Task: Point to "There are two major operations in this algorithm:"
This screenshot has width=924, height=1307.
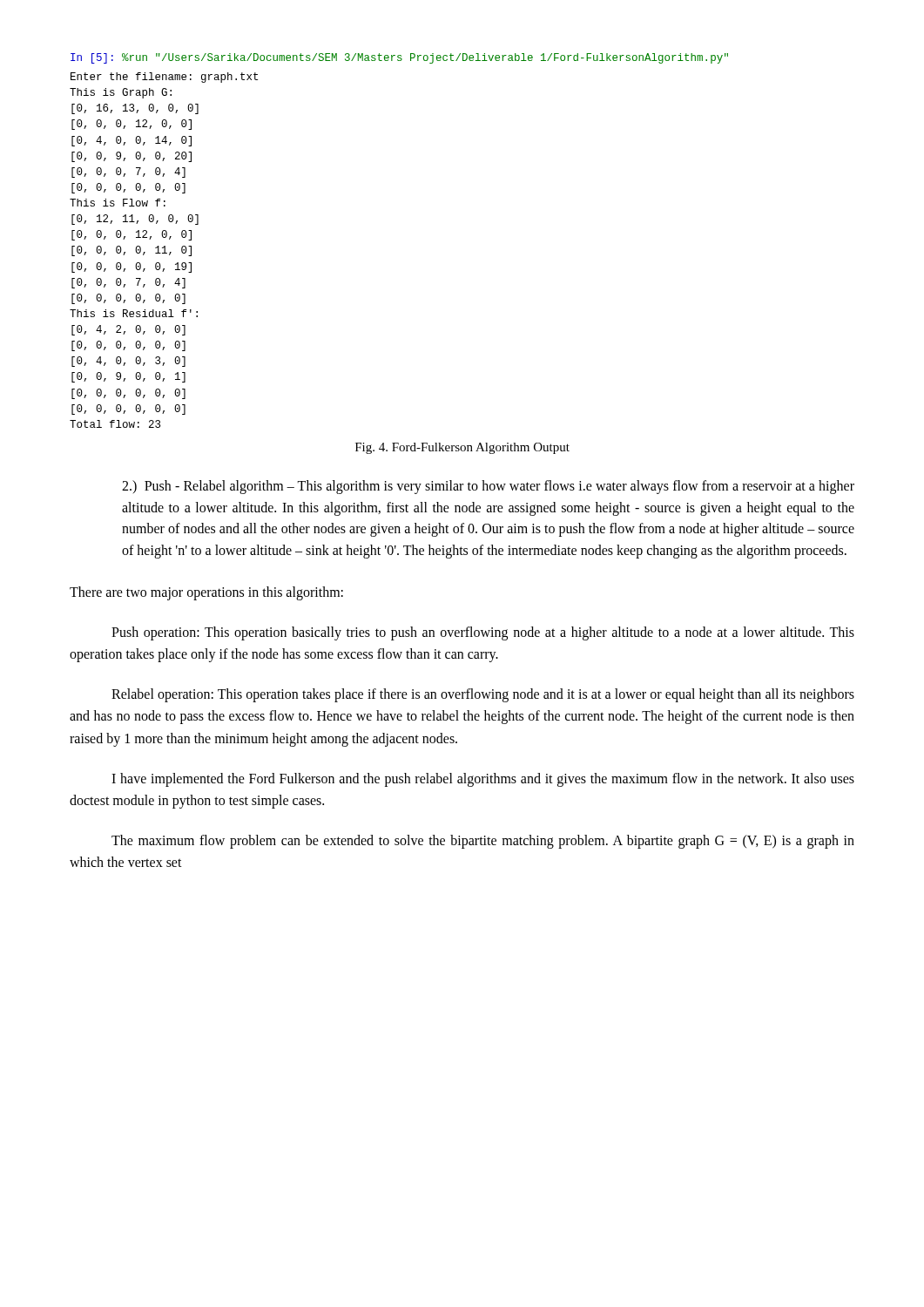Action: coord(207,592)
